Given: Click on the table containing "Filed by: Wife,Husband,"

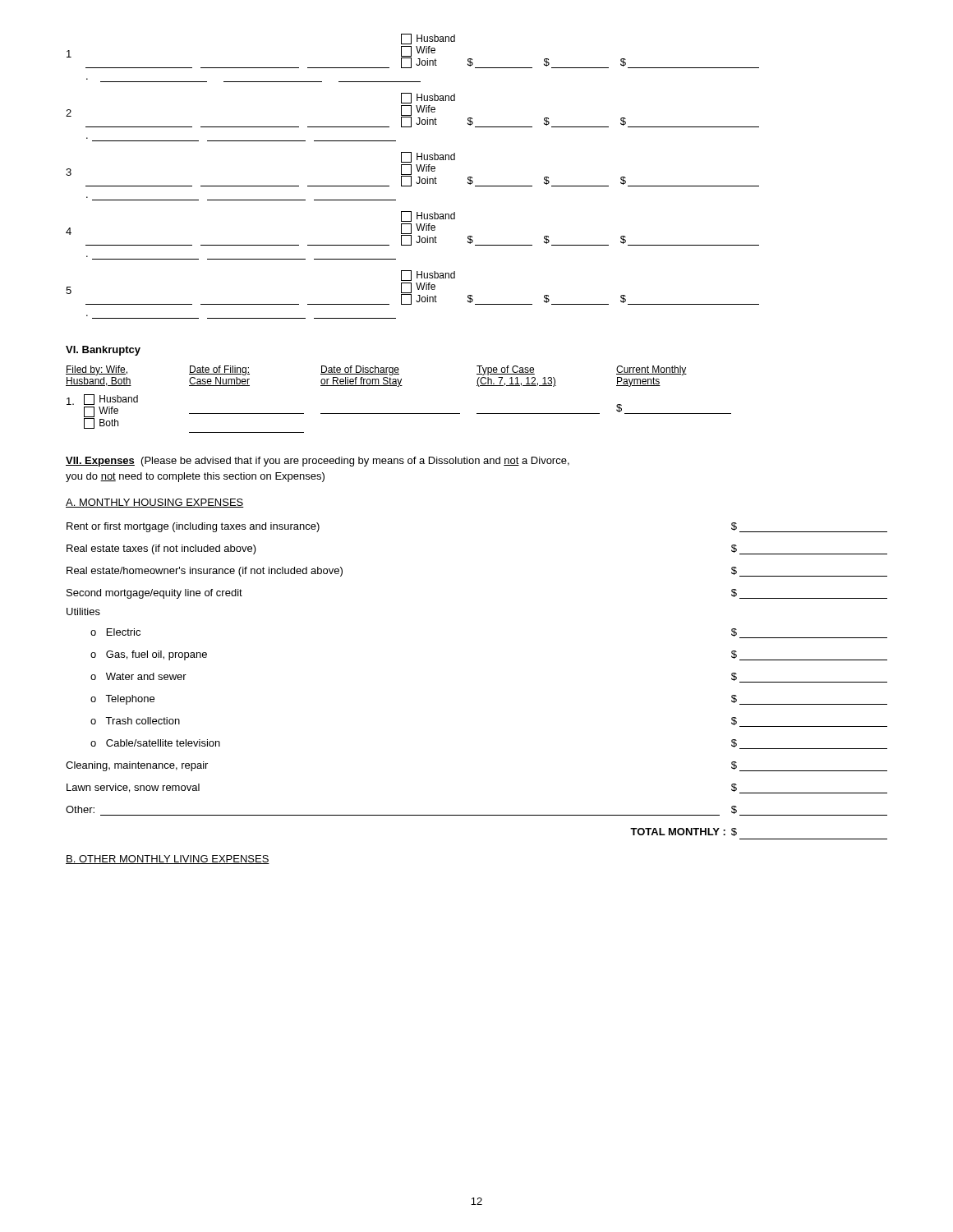Looking at the screenshot, I should click(x=476, y=398).
